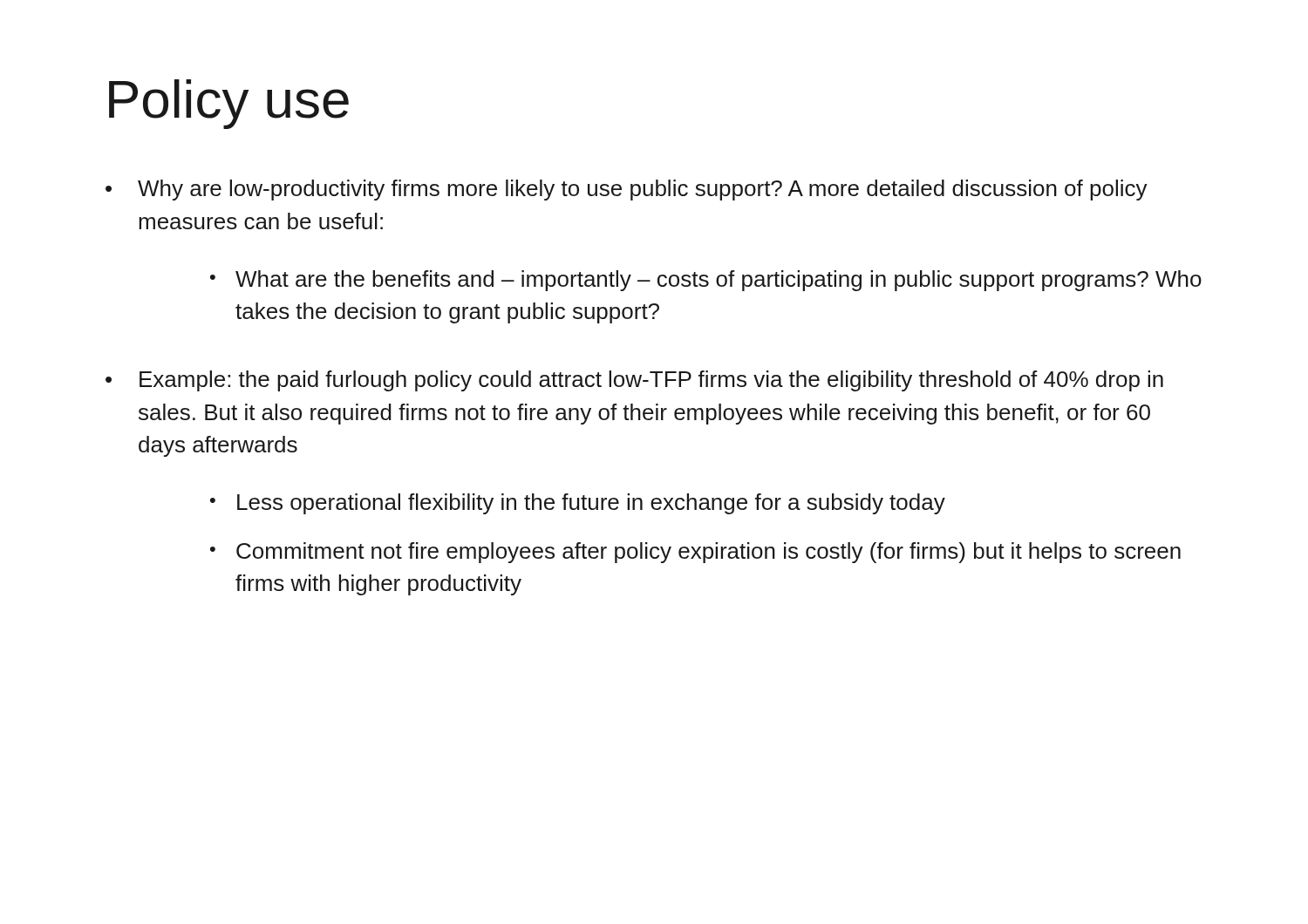Select the element starting "• Why are low-productivity"
Screen dimensions: 924x1308
click(x=654, y=206)
